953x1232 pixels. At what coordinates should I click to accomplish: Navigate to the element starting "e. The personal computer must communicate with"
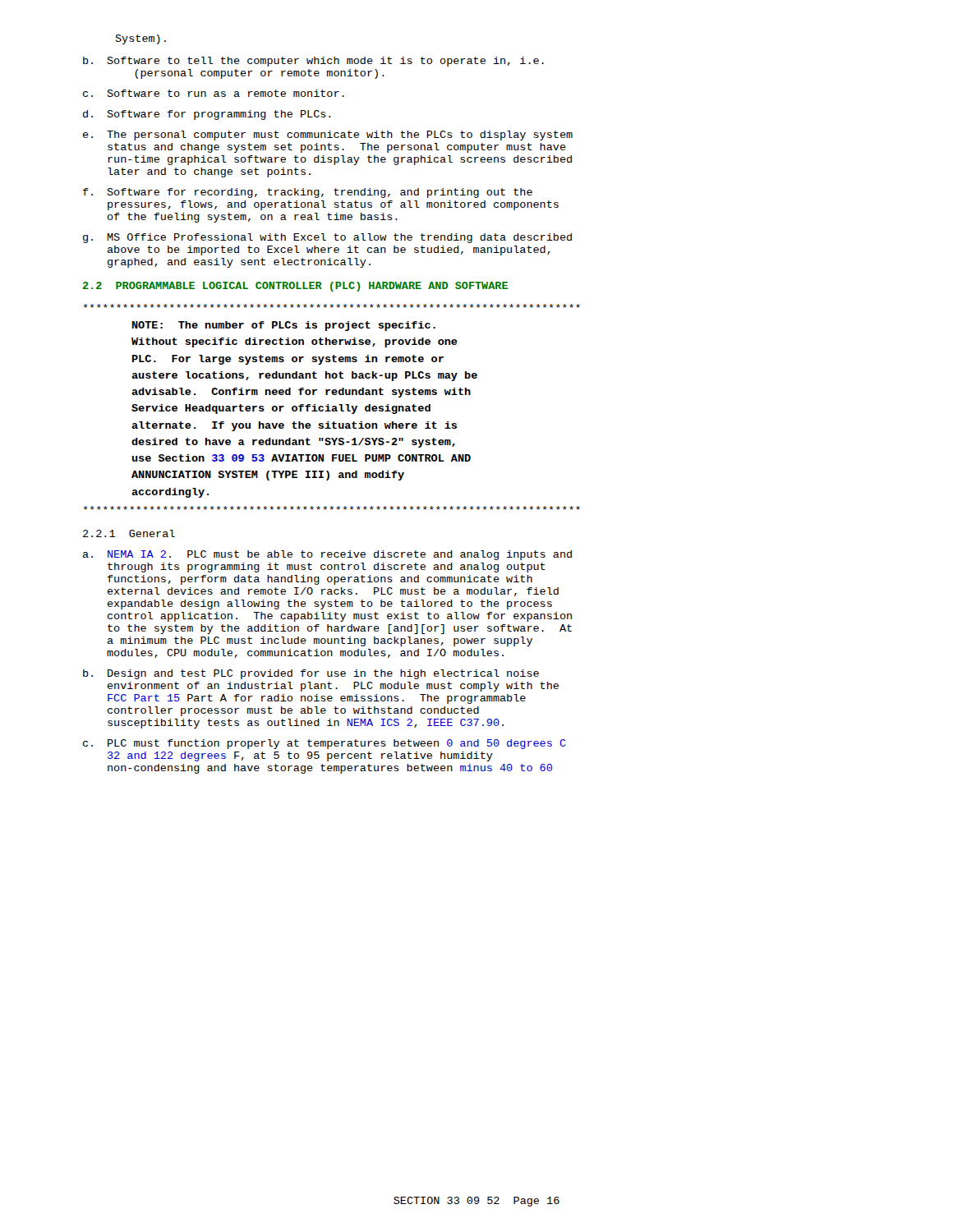pyautogui.click(x=485, y=154)
